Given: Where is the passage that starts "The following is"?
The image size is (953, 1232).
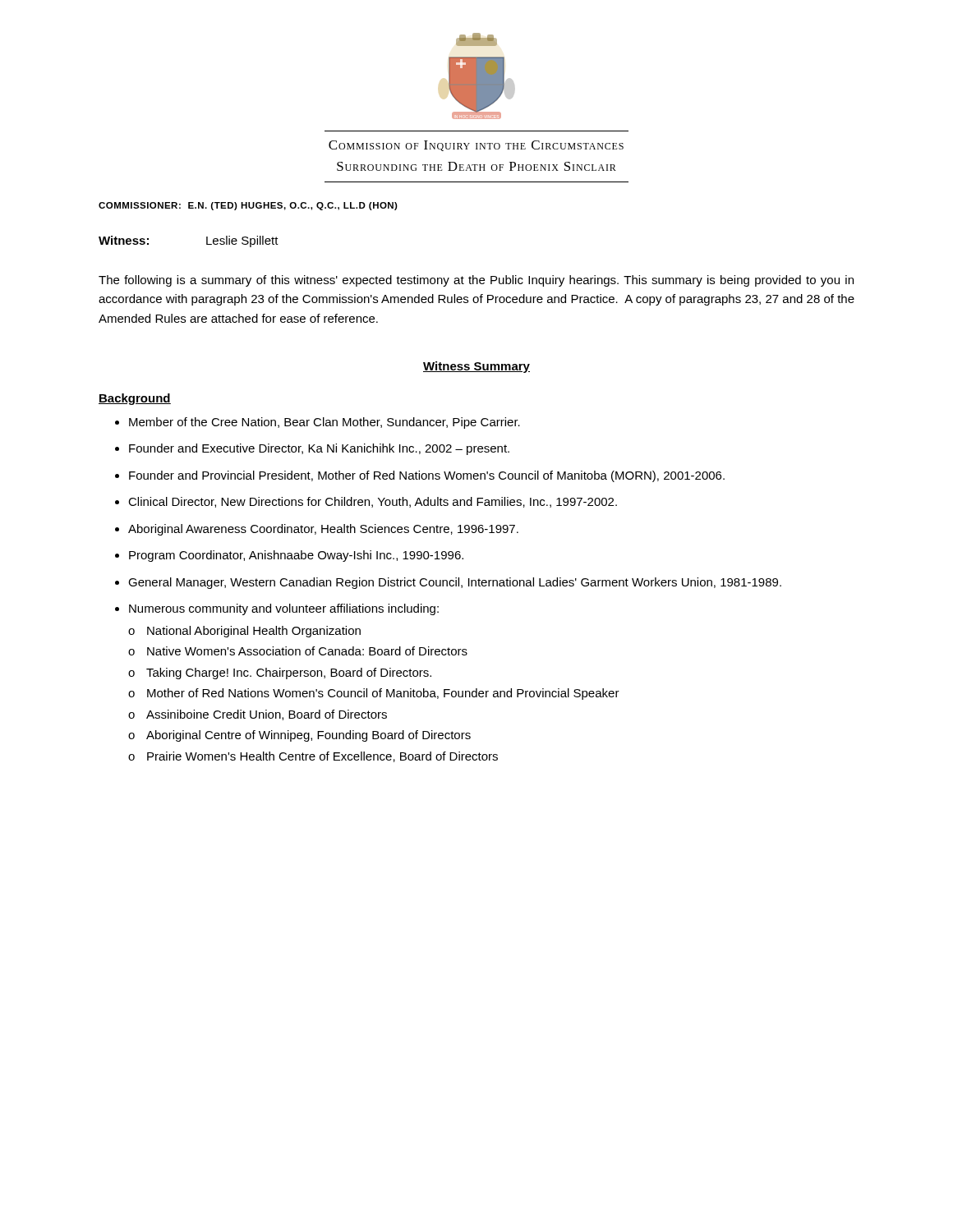Looking at the screenshot, I should click(x=476, y=299).
